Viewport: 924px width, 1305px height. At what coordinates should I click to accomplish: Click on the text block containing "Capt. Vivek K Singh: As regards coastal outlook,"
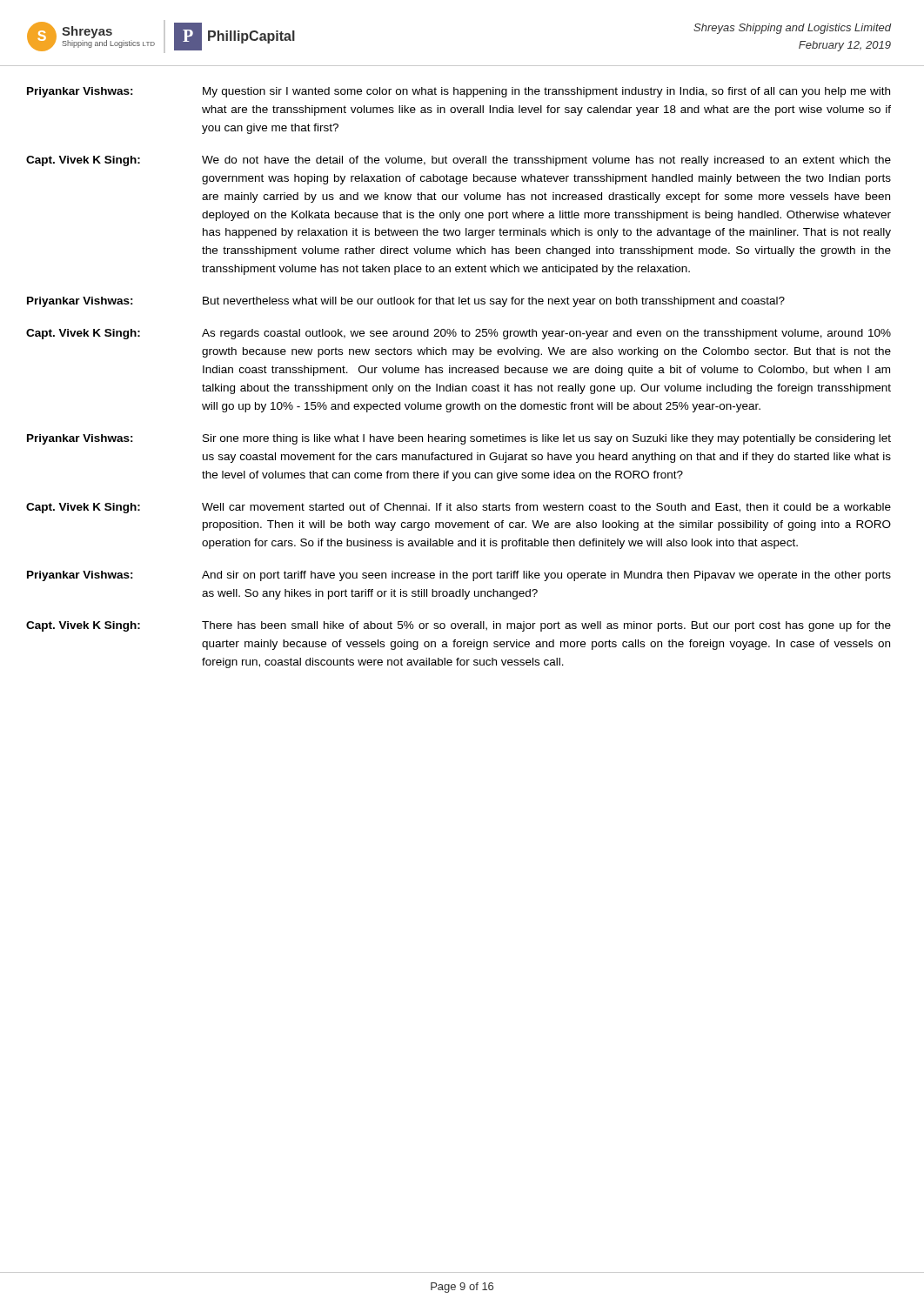pyautogui.click(x=458, y=370)
